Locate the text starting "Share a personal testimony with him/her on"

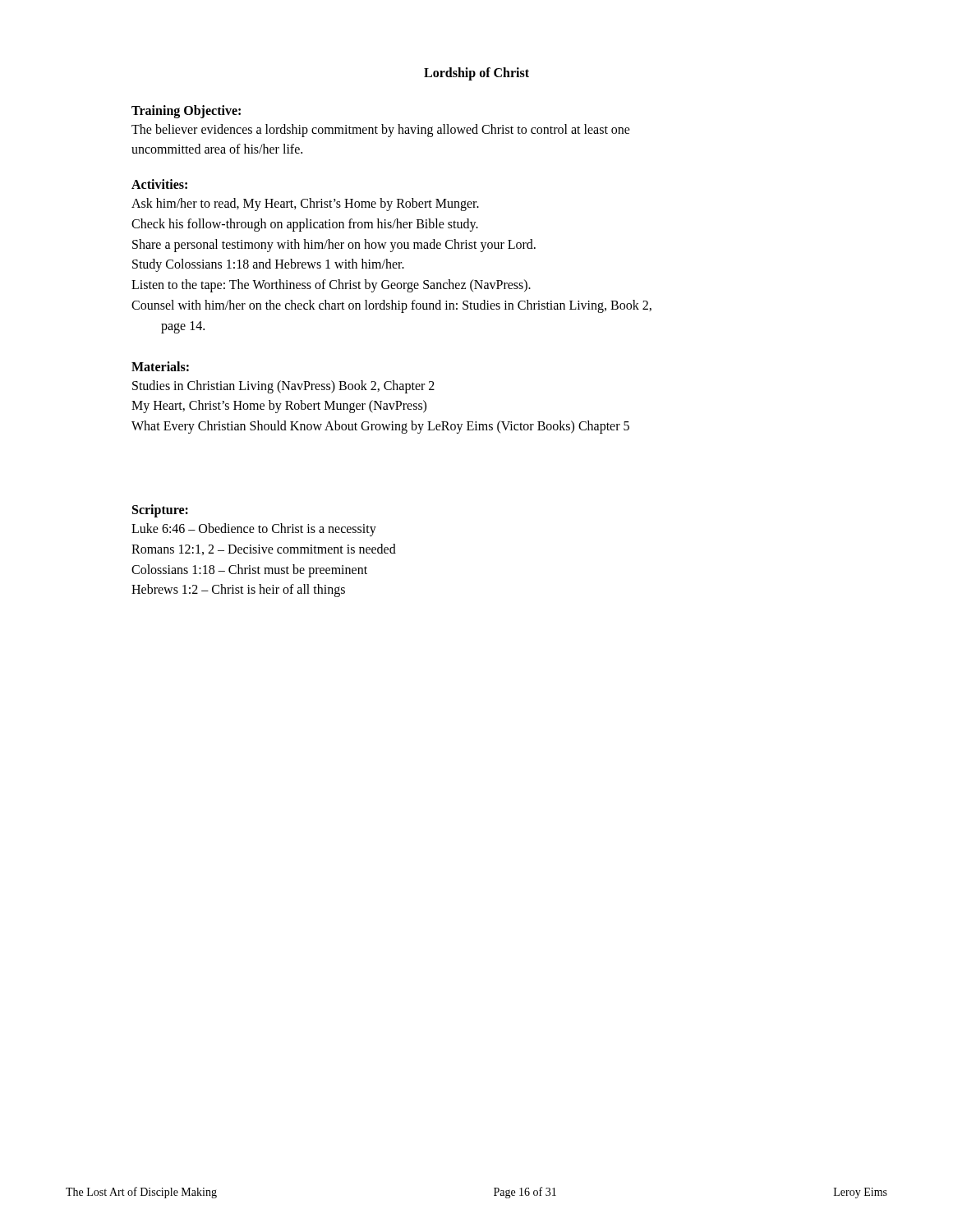pos(334,244)
